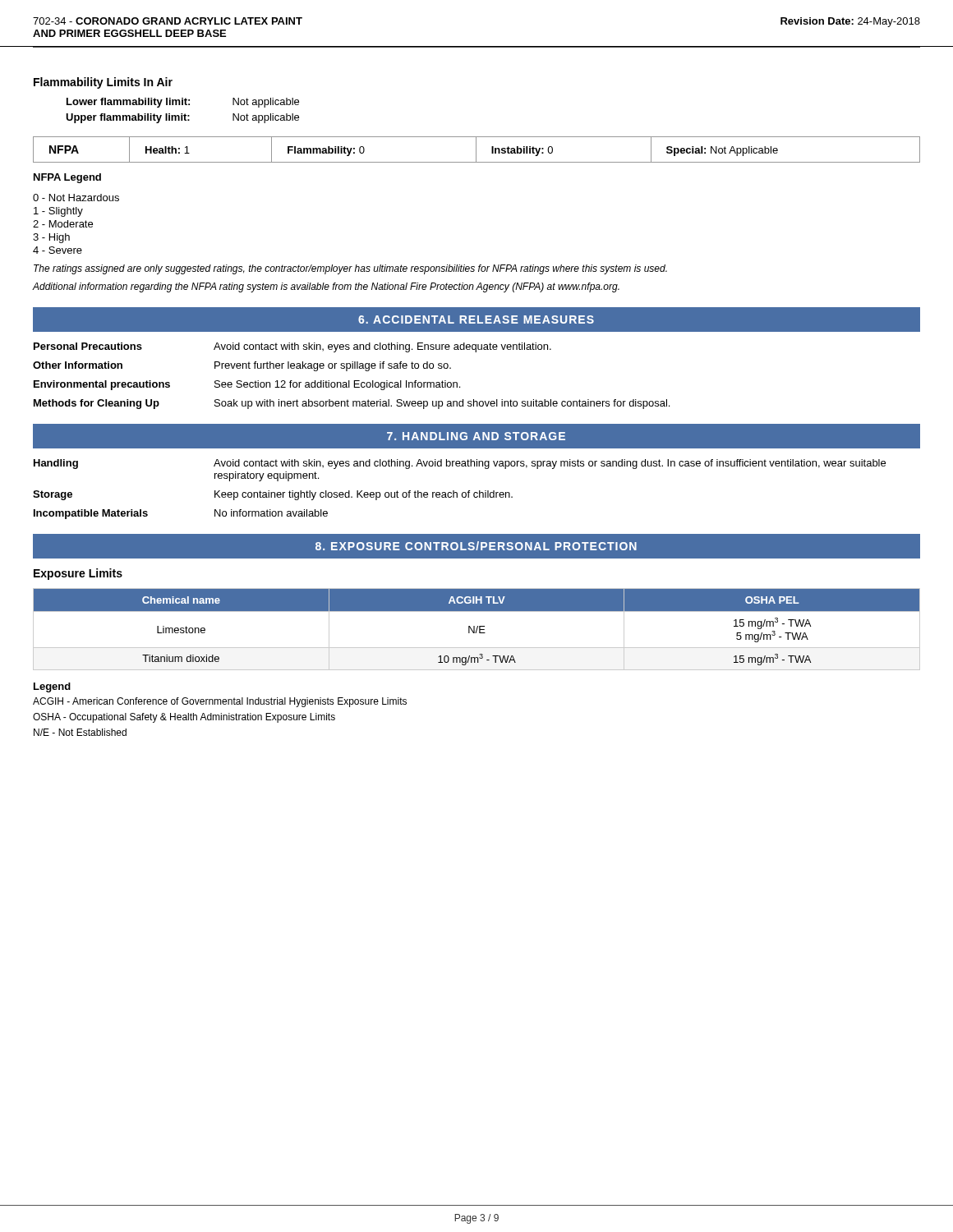
Task: Click the passage that begins "Handling Avoid contact with"
Action: pyautogui.click(x=476, y=469)
